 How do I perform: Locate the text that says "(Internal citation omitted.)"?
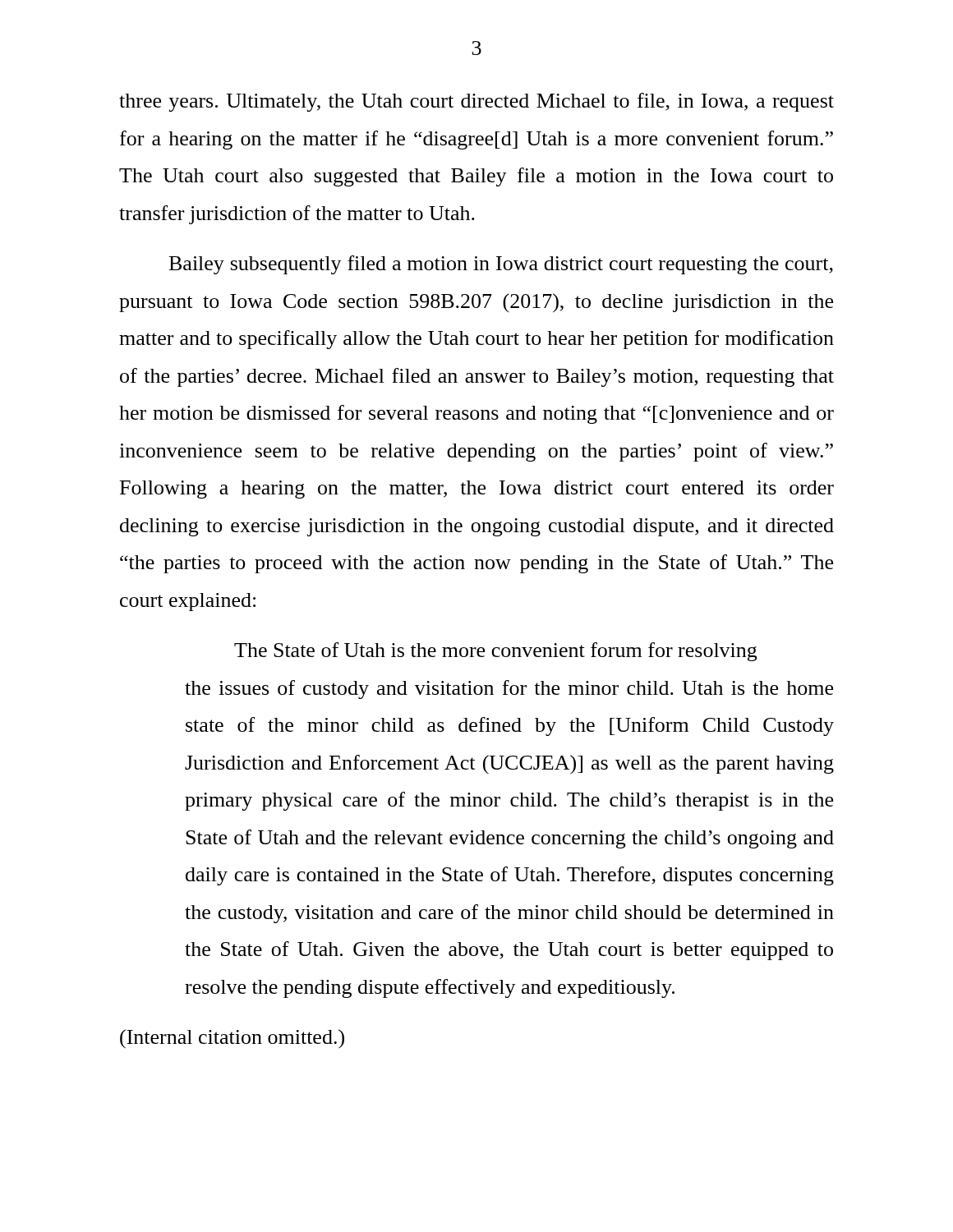click(x=232, y=1037)
